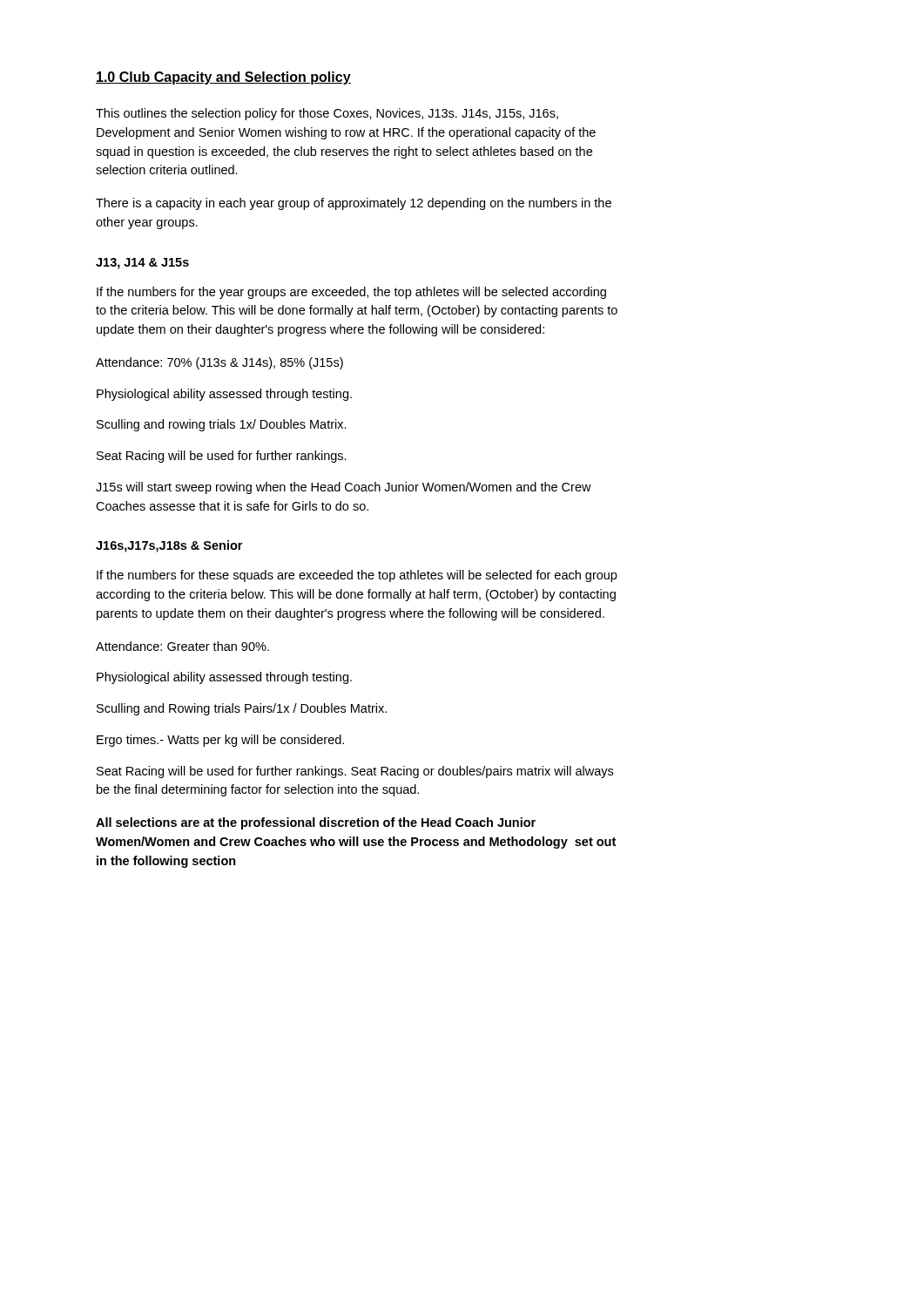Locate the text block starting "If the numbers for these squads are"
Image resolution: width=924 pixels, height=1307 pixels.
coord(357,594)
